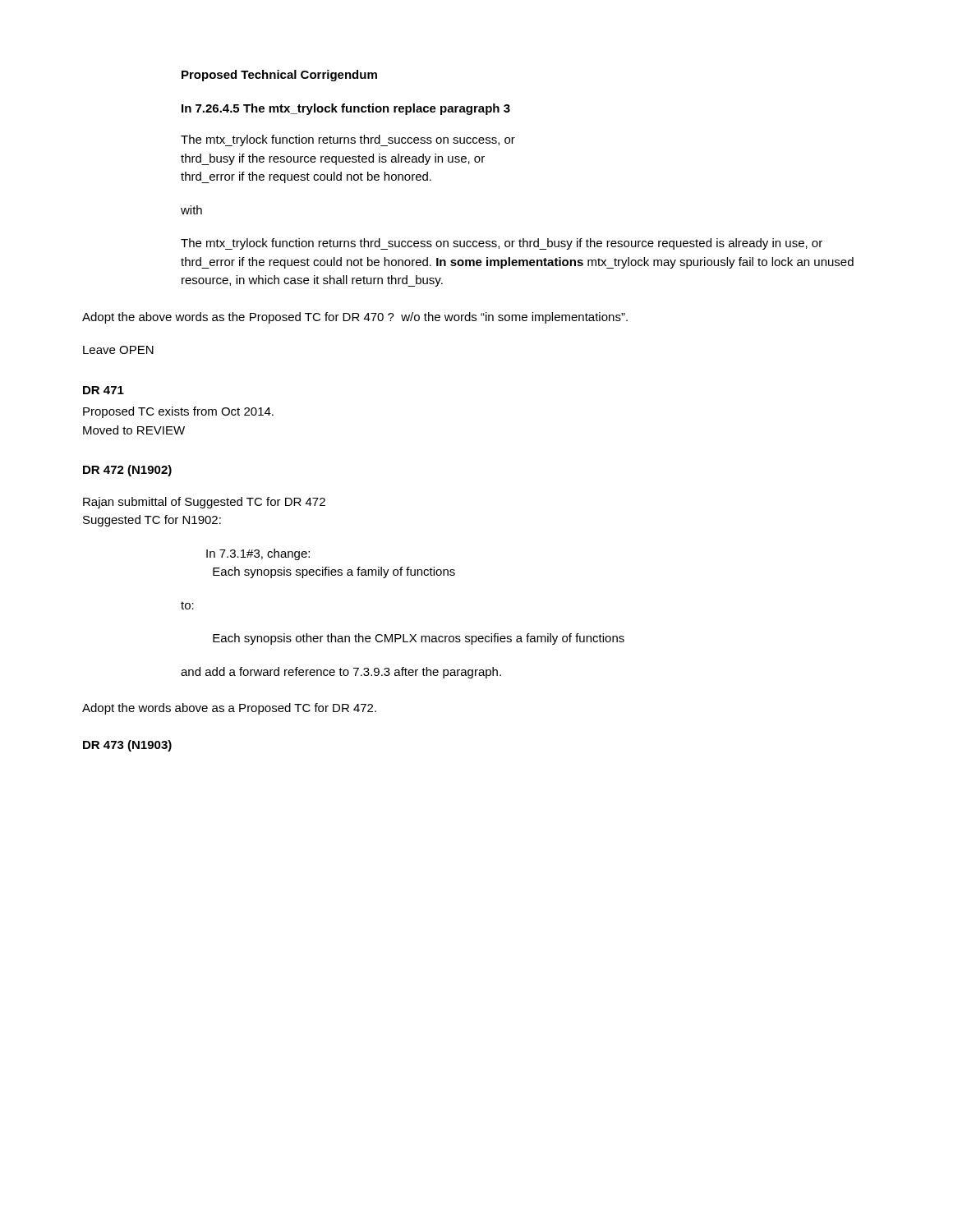The image size is (953, 1232).
Task: Find the text block that says "Adopt the above words as the Proposed"
Action: pyautogui.click(x=476, y=317)
